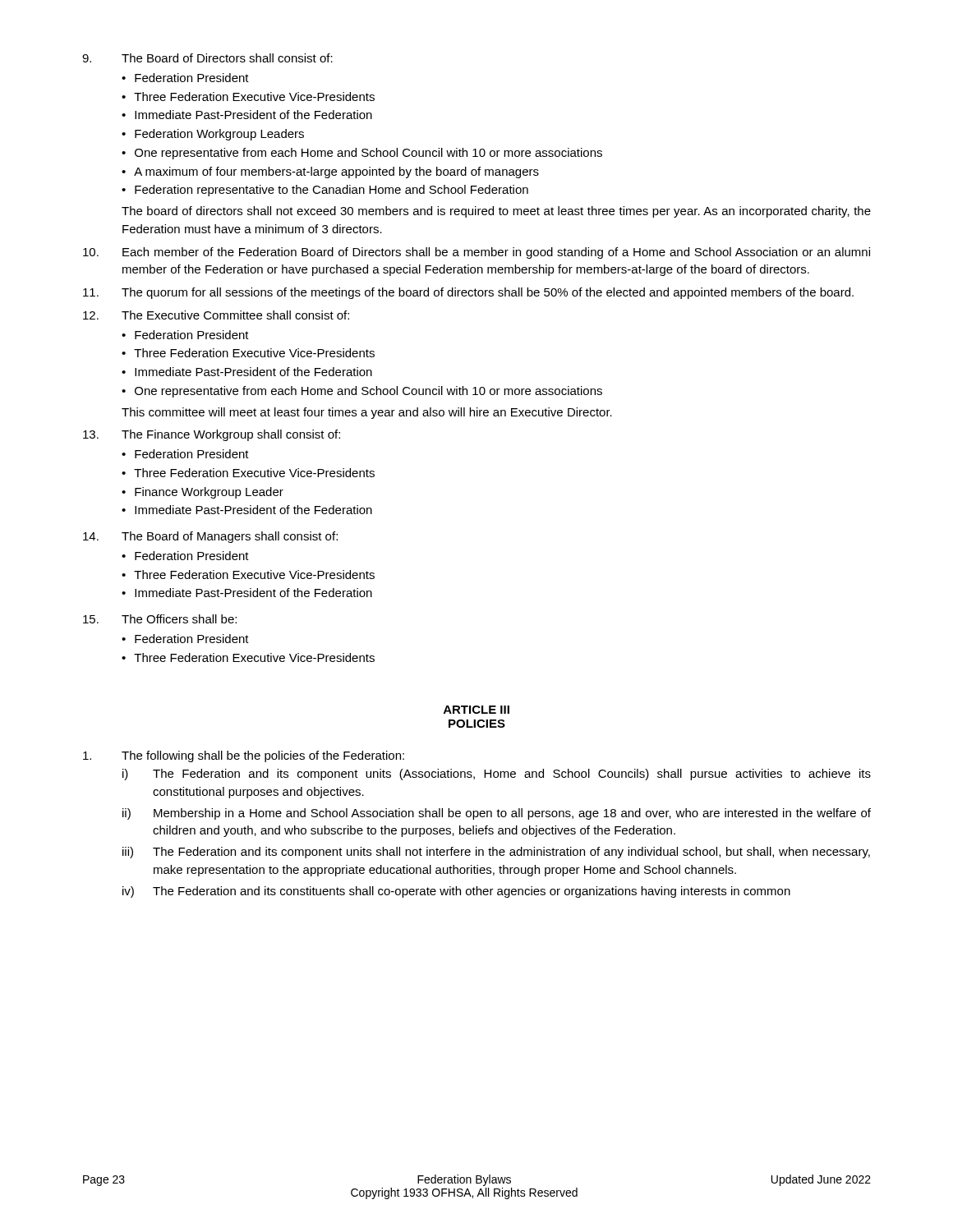Locate the text starting "ARTICLE III POLICIES"
Image resolution: width=953 pixels, height=1232 pixels.
tap(476, 716)
